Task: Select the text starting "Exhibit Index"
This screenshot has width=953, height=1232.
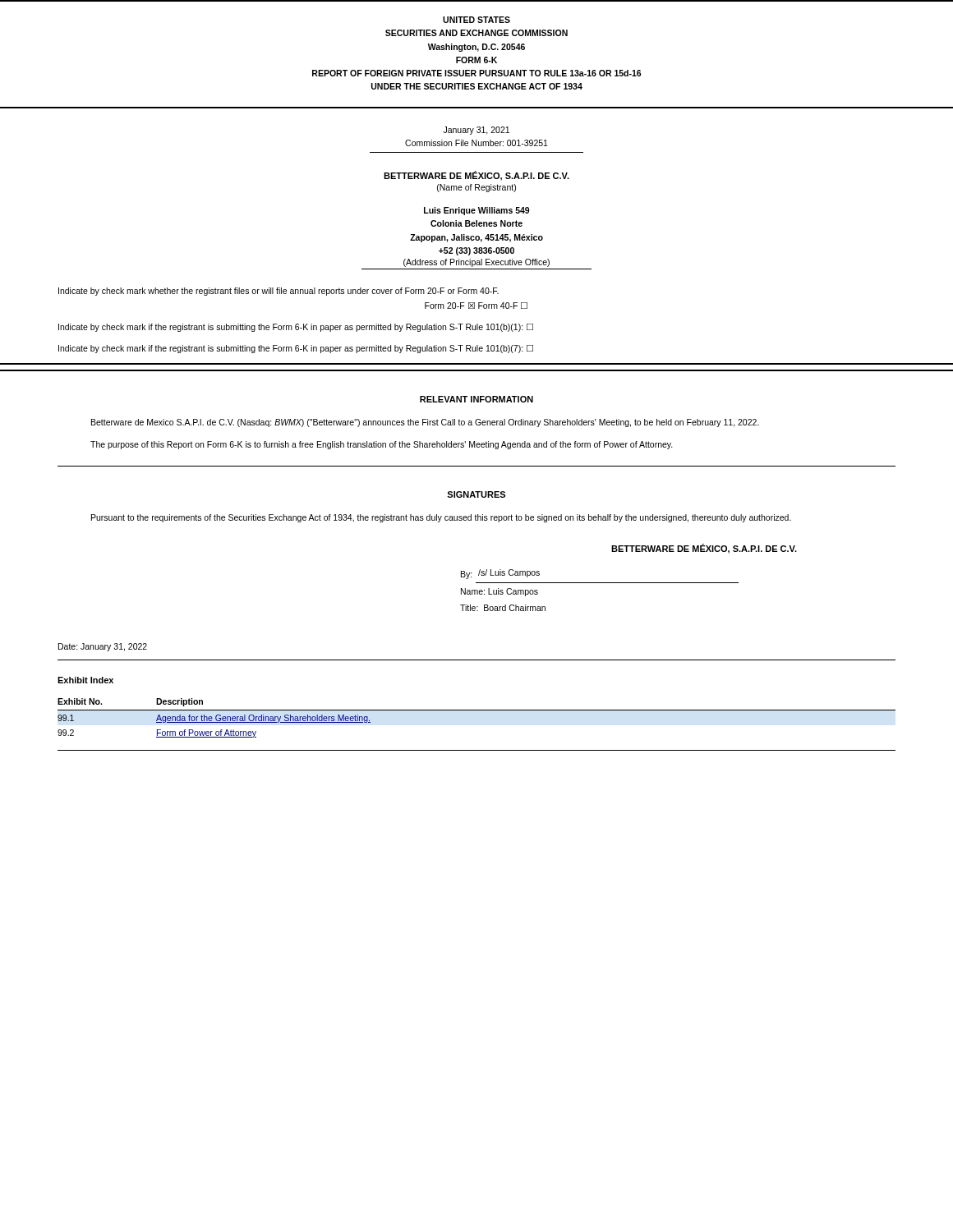Action: pos(85,680)
